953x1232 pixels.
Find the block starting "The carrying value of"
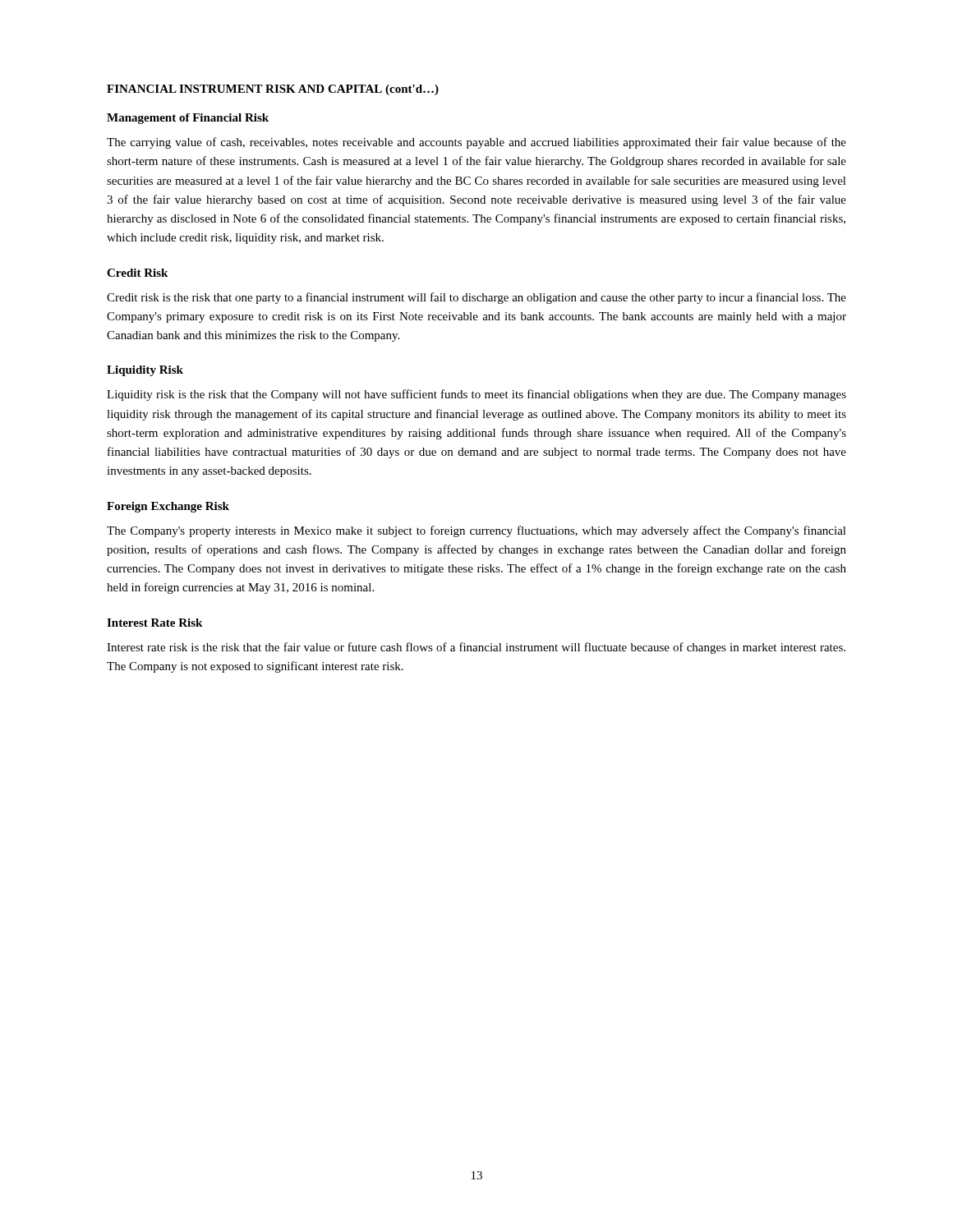[x=476, y=190]
